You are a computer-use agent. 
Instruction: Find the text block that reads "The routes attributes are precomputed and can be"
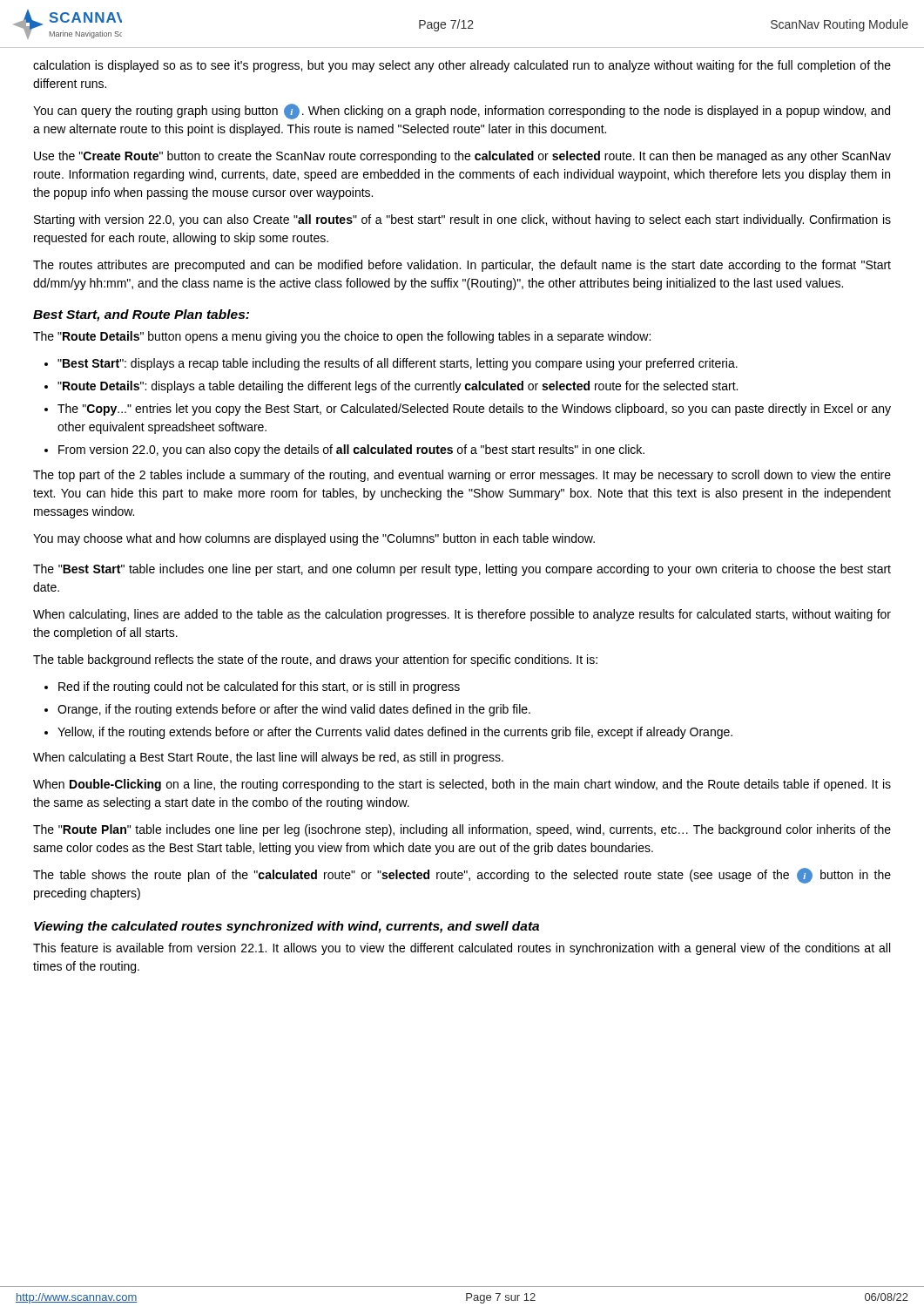(462, 274)
